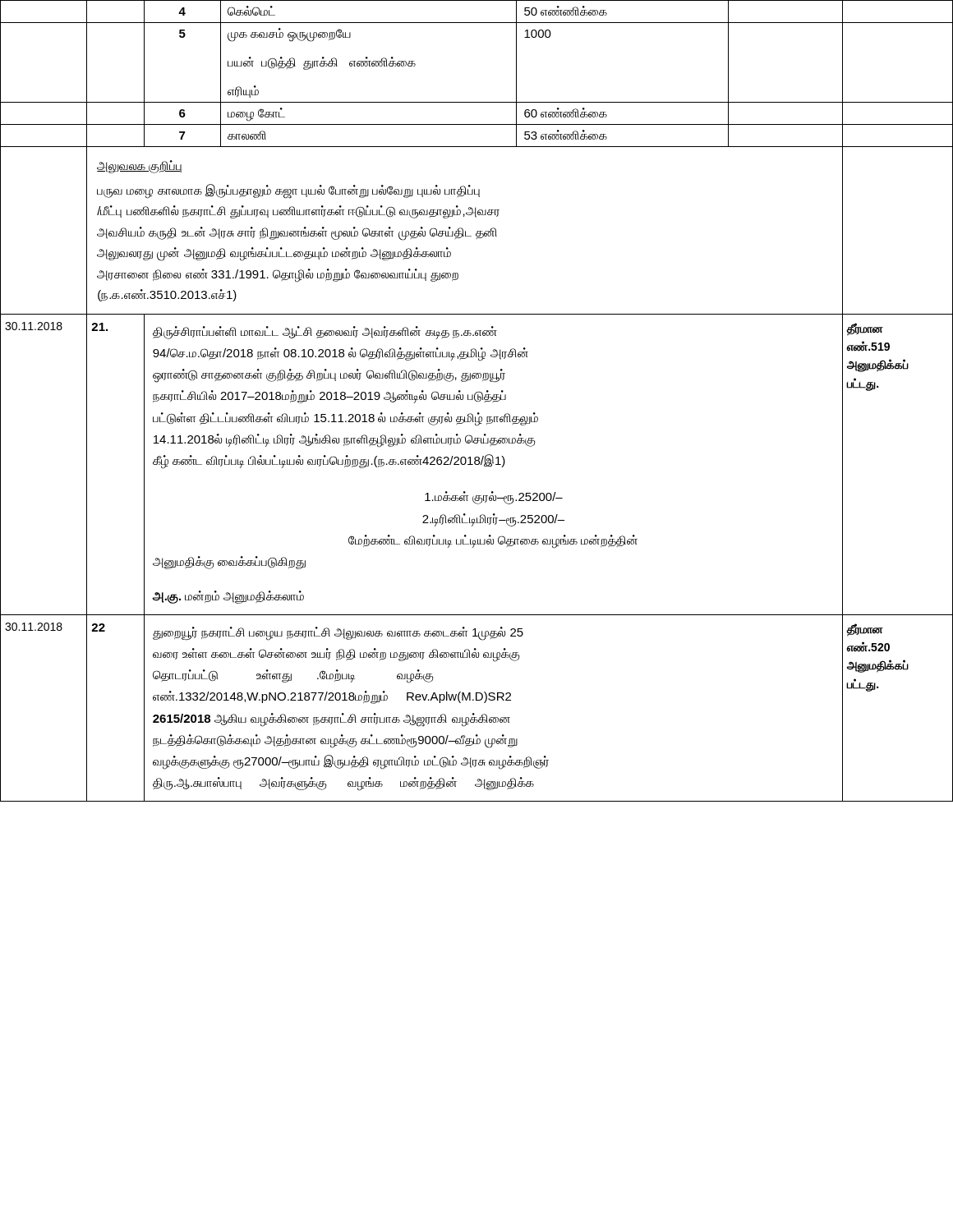953x1232 pixels.
Task: Find the text block starting "அலுவலக குறிப்பு பருவ மழை காலமாக இருப்பதாலும் கஜா"
Action: pyautogui.click(x=465, y=230)
